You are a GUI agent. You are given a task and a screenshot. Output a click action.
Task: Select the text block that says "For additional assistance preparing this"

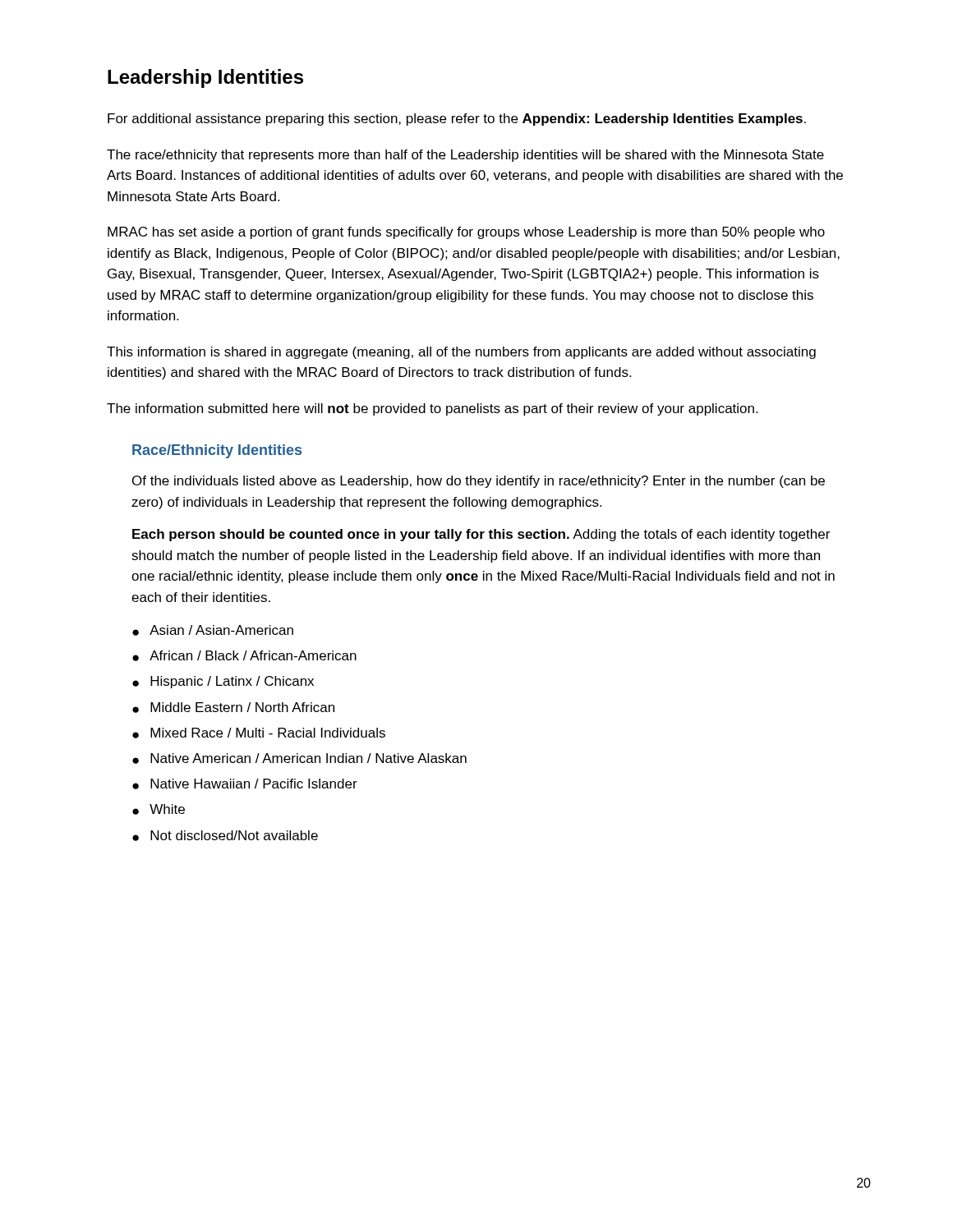point(457,119)
